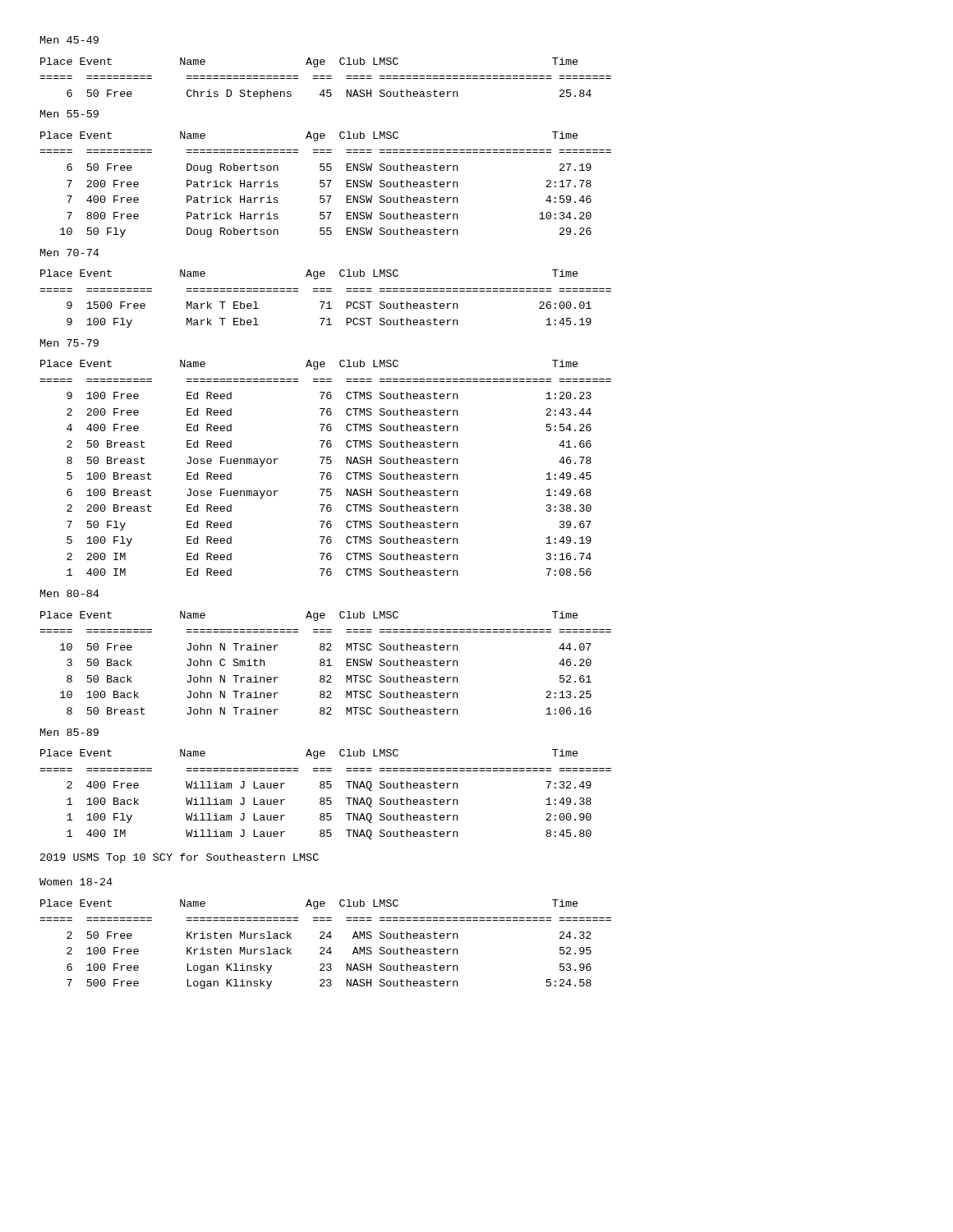The image size is (953, 1232).
Task: Click on the section header that says "Men 45-49"
Action: 69,40
